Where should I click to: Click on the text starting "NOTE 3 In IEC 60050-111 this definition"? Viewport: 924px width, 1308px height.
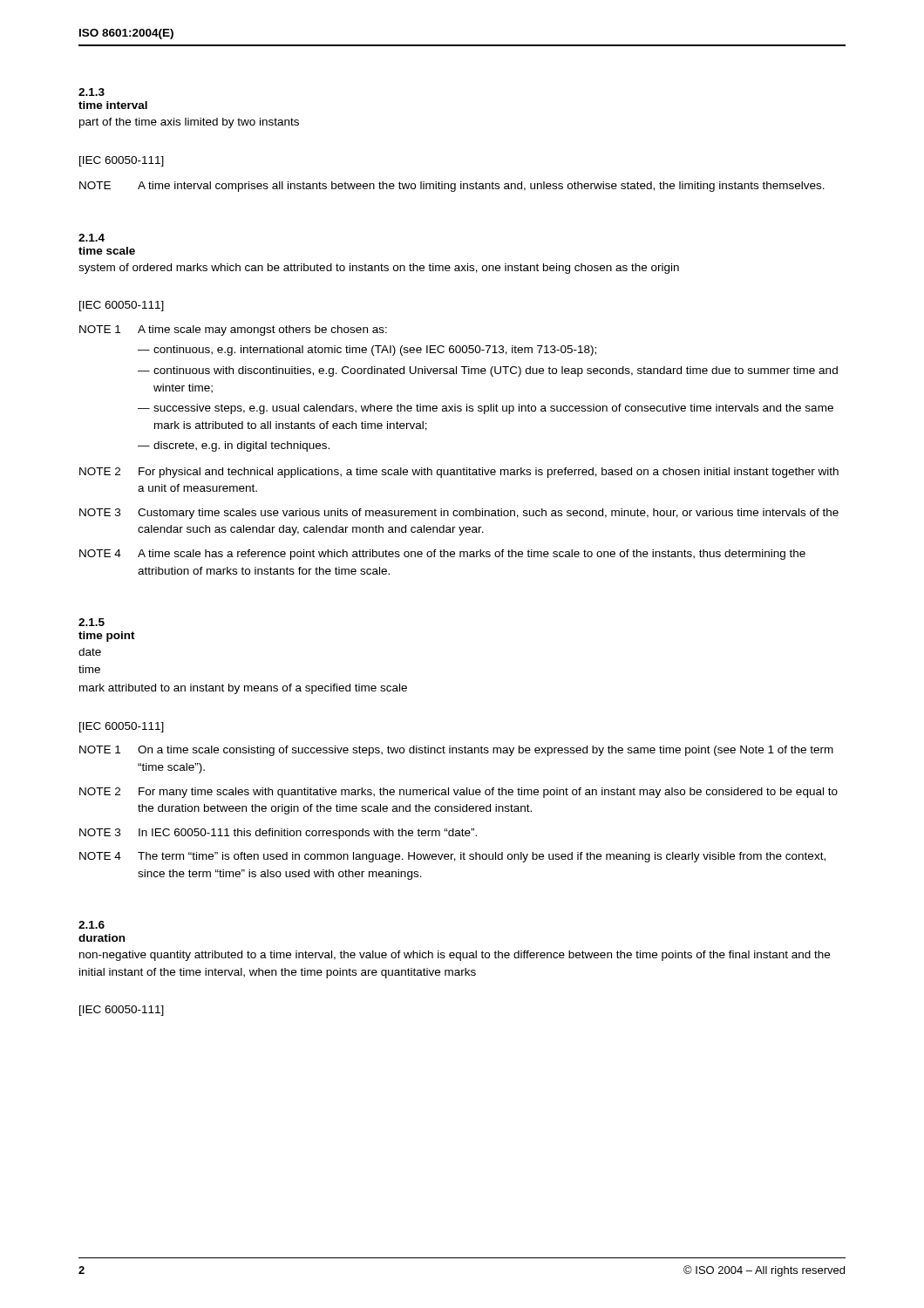click(x=462, y=832)
